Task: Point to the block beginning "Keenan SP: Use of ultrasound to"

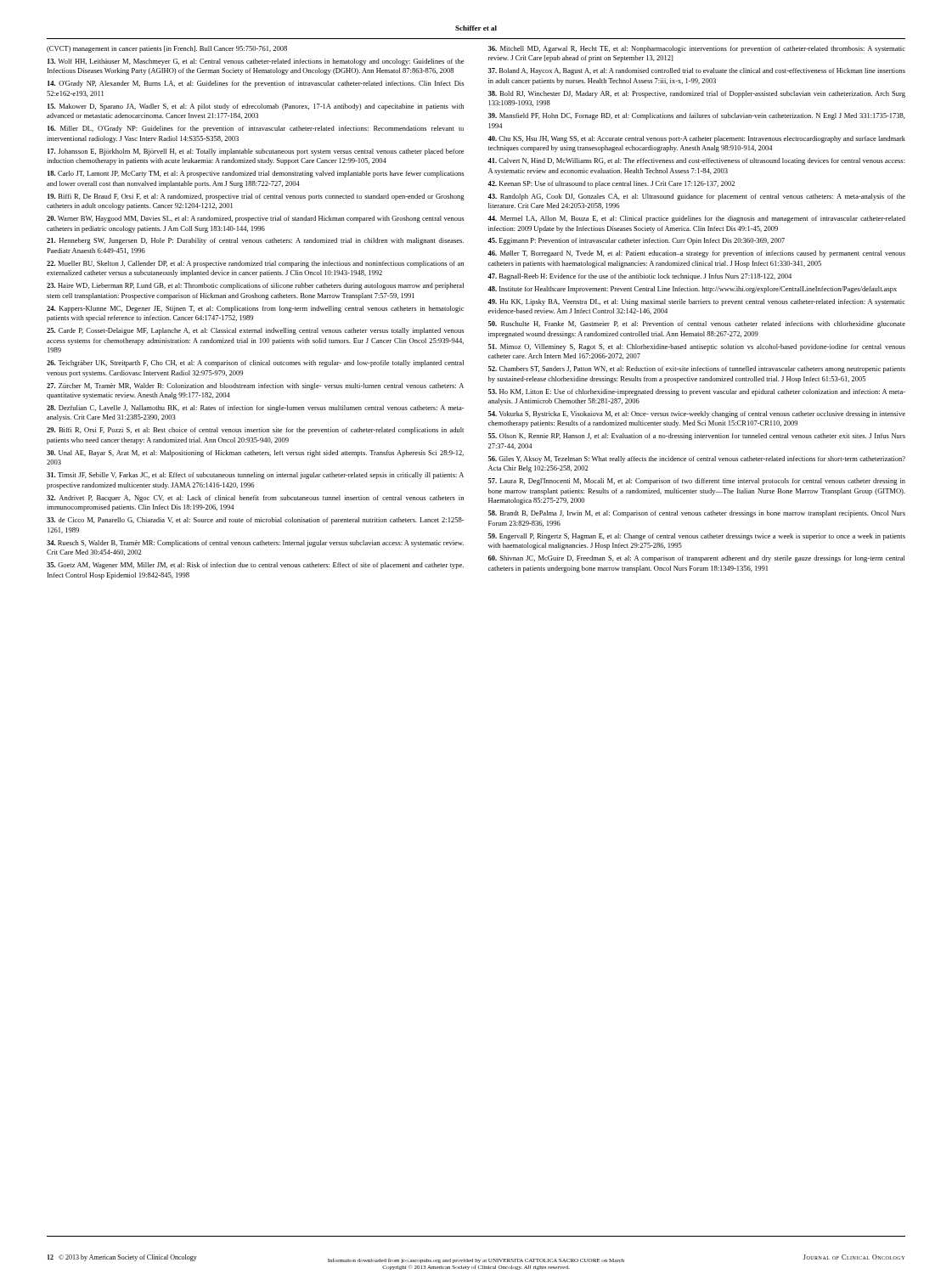Action: point(611,183)
